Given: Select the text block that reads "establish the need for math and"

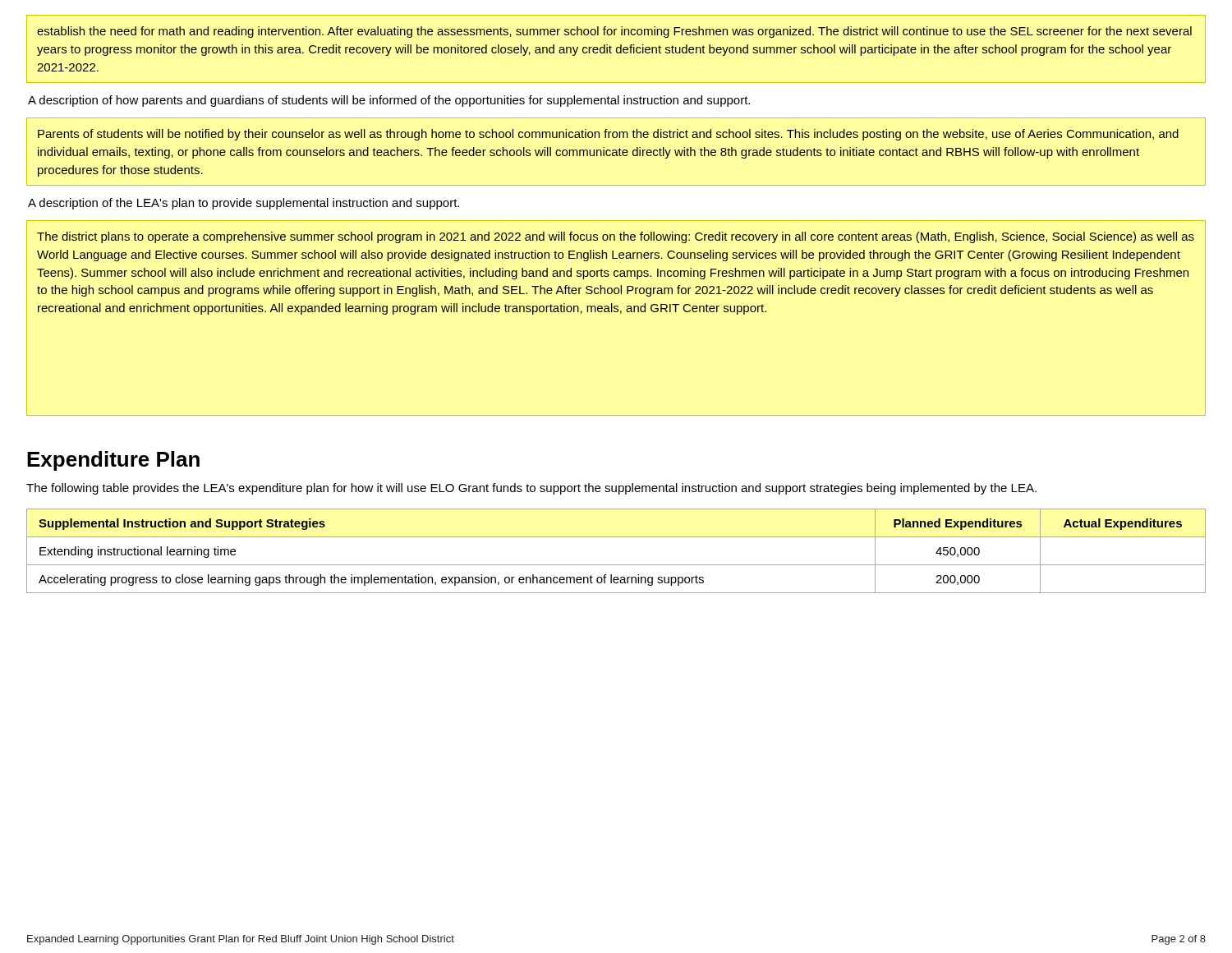Looking at the screenshot, I should pyautogui.click(x=615, y=49).
